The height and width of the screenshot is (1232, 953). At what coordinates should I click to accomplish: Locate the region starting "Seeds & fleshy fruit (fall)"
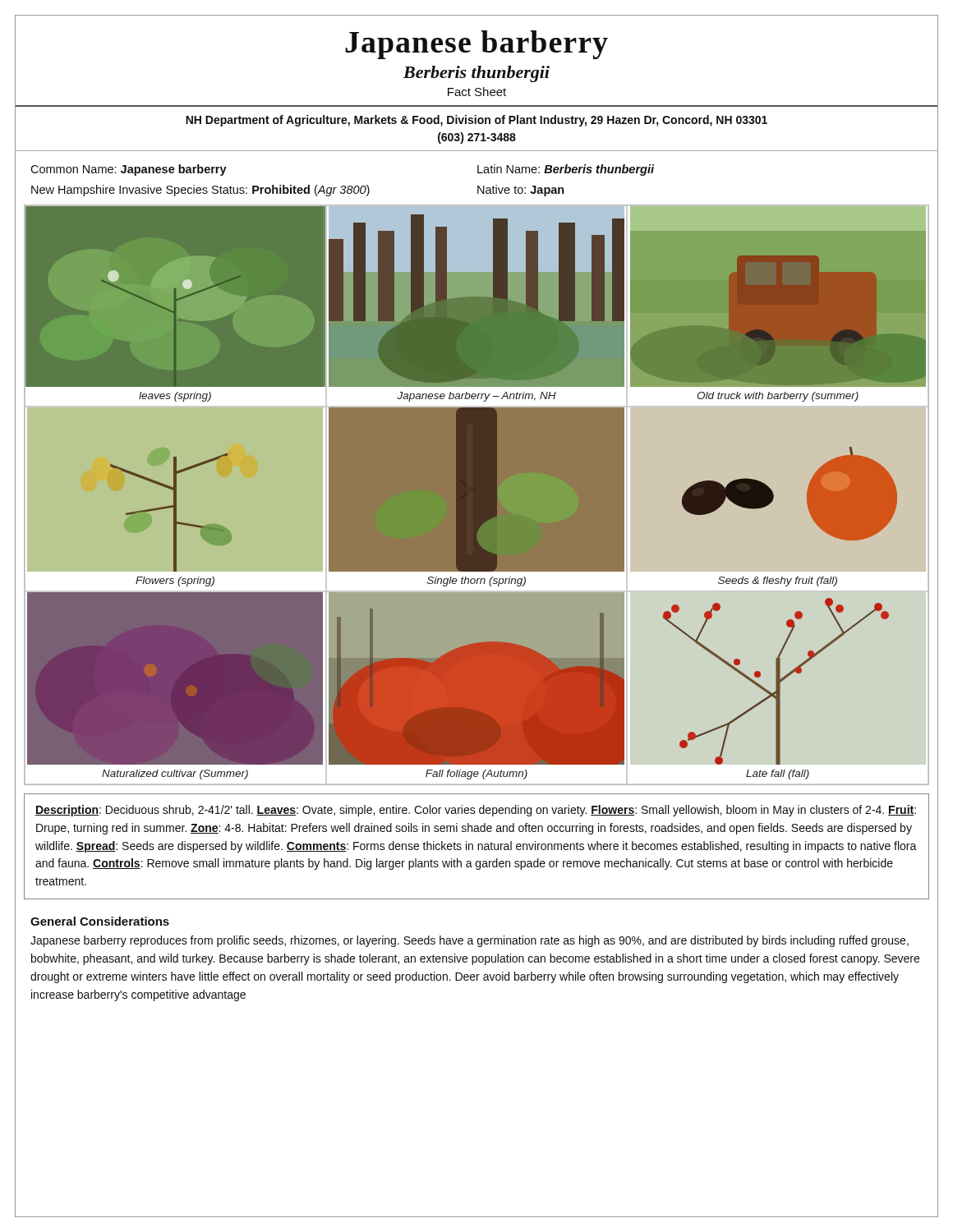point(778,581)
